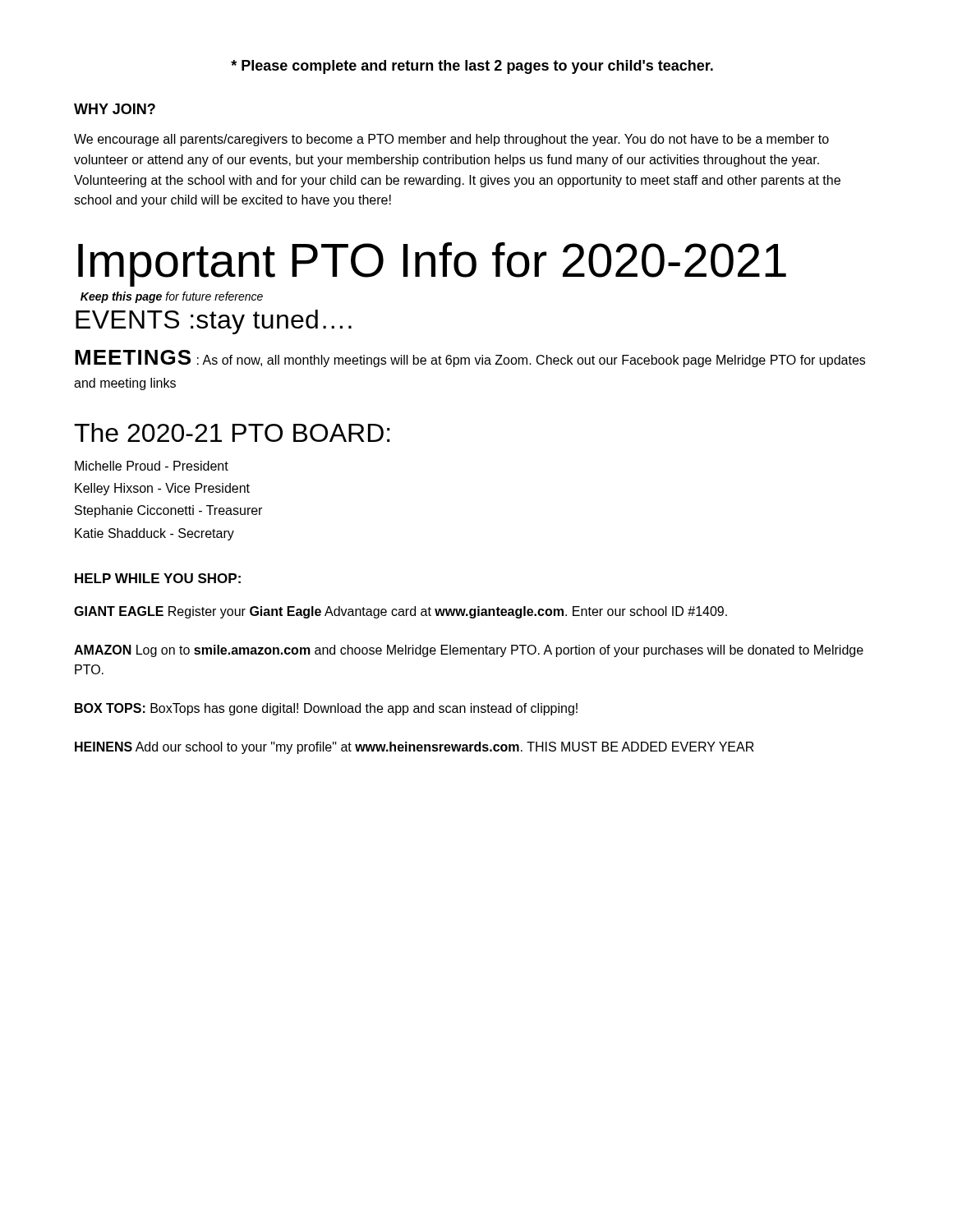The width and height of the screenshot is (953, 1232).
Task: Select the block starting "WHY JOIN?"
Action: [115, 109]
